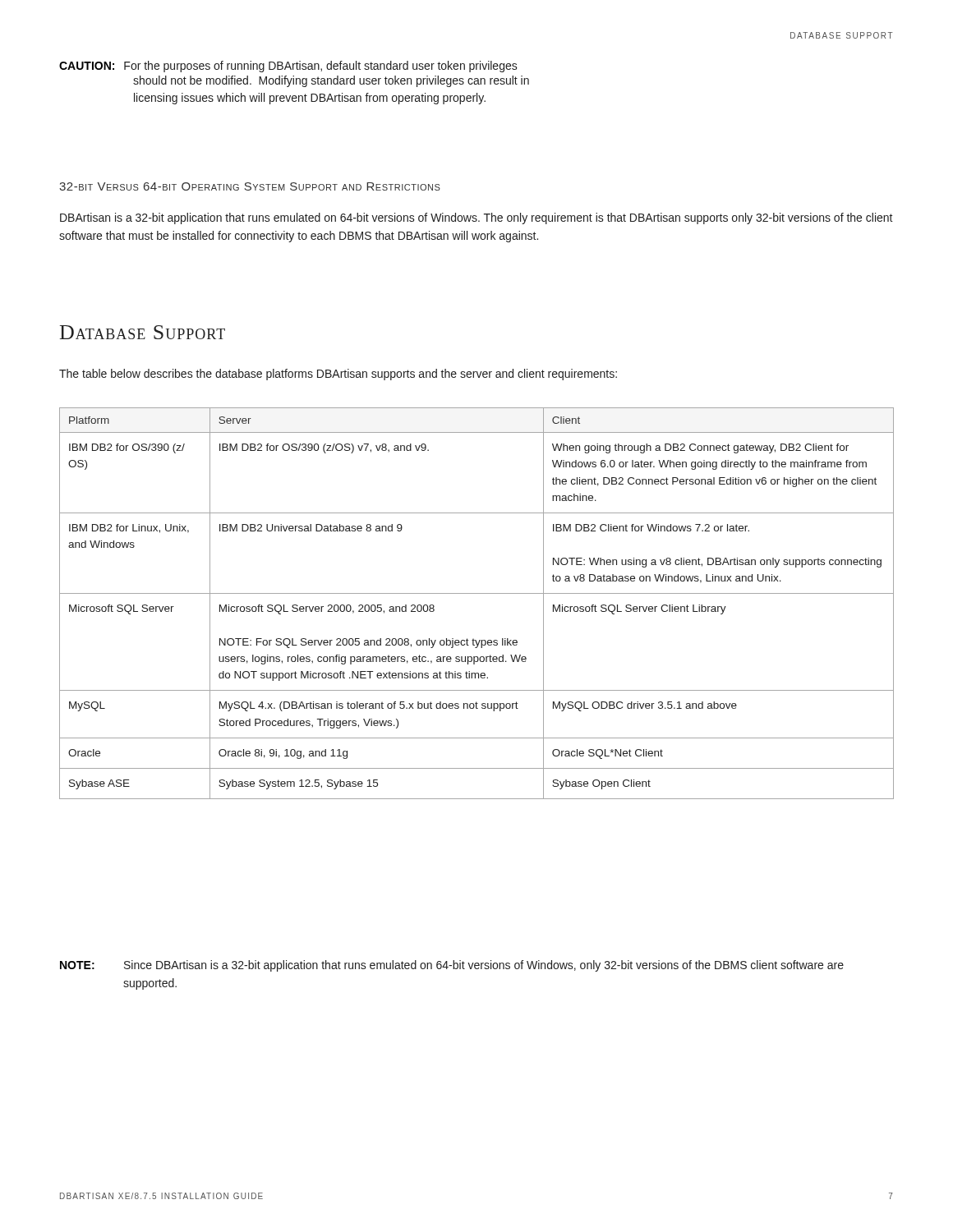This screenshot has width=953, height=1232.
Task: Locate the block starting "NOTE: Since DBArtisan is a"
Action: tap(476, 975)
